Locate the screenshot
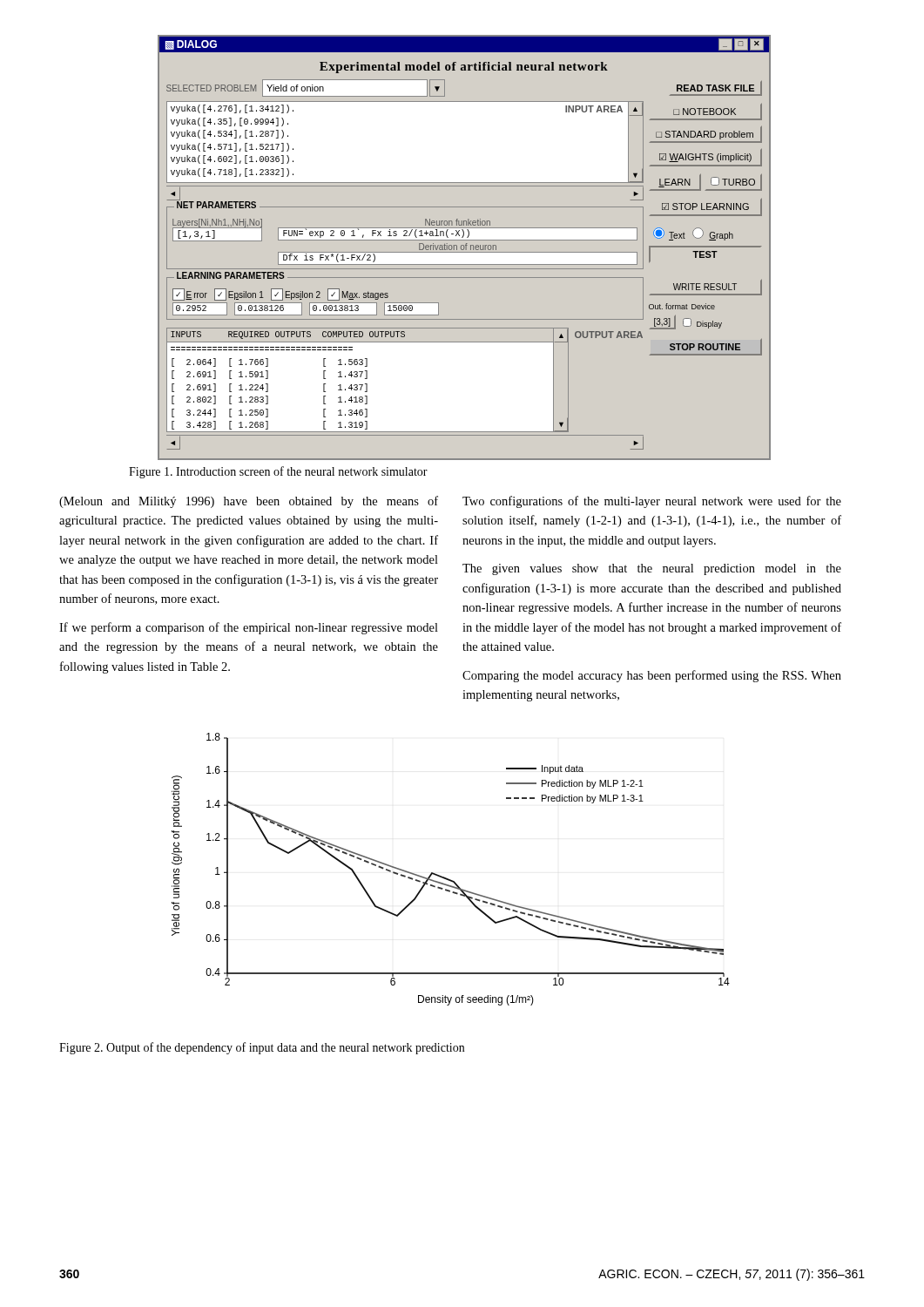The height and width of the screenshot is (1307, 924). click(x=462, y=247)
